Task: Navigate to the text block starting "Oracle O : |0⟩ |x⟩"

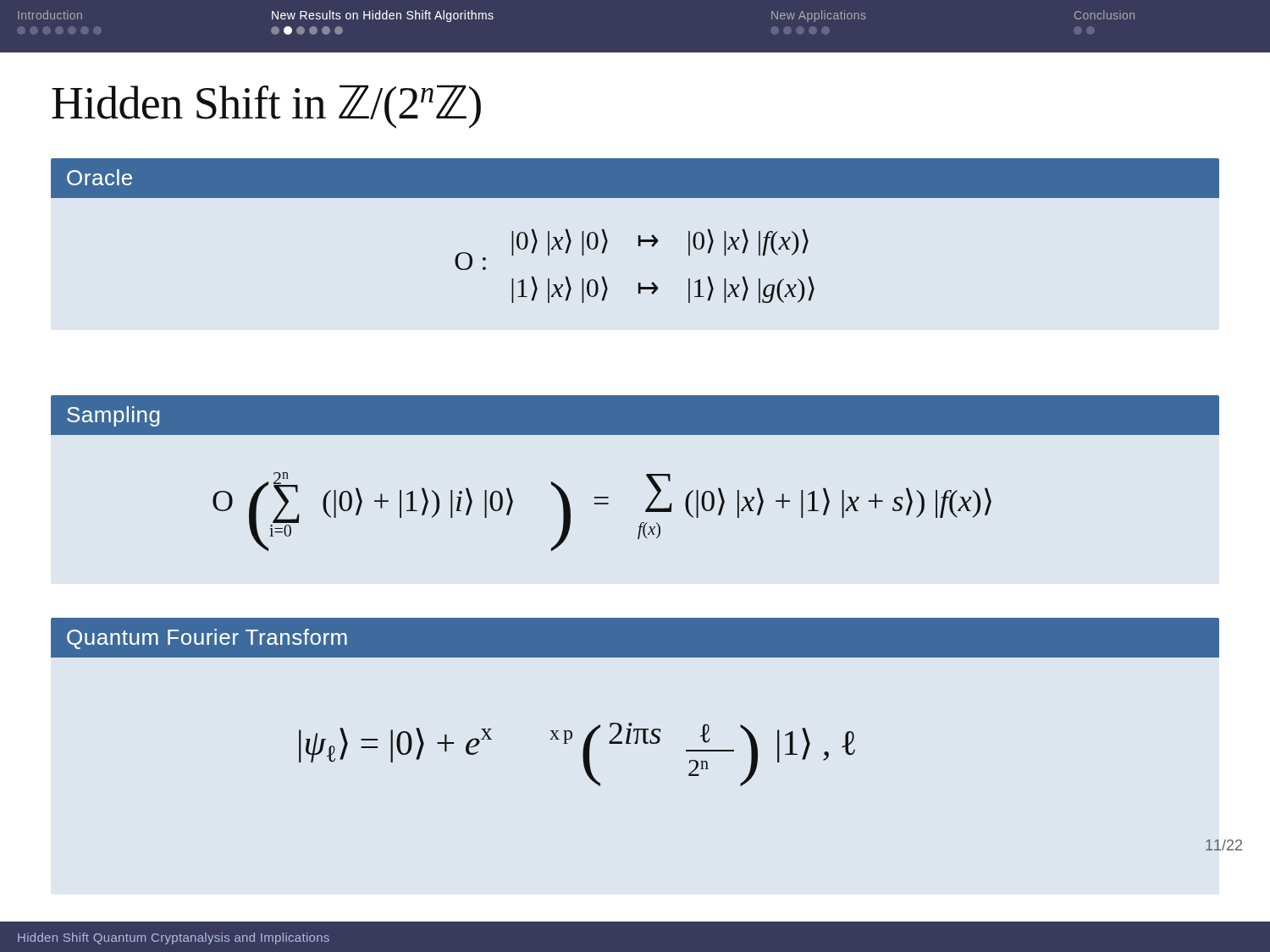Action: coord(635,244)
